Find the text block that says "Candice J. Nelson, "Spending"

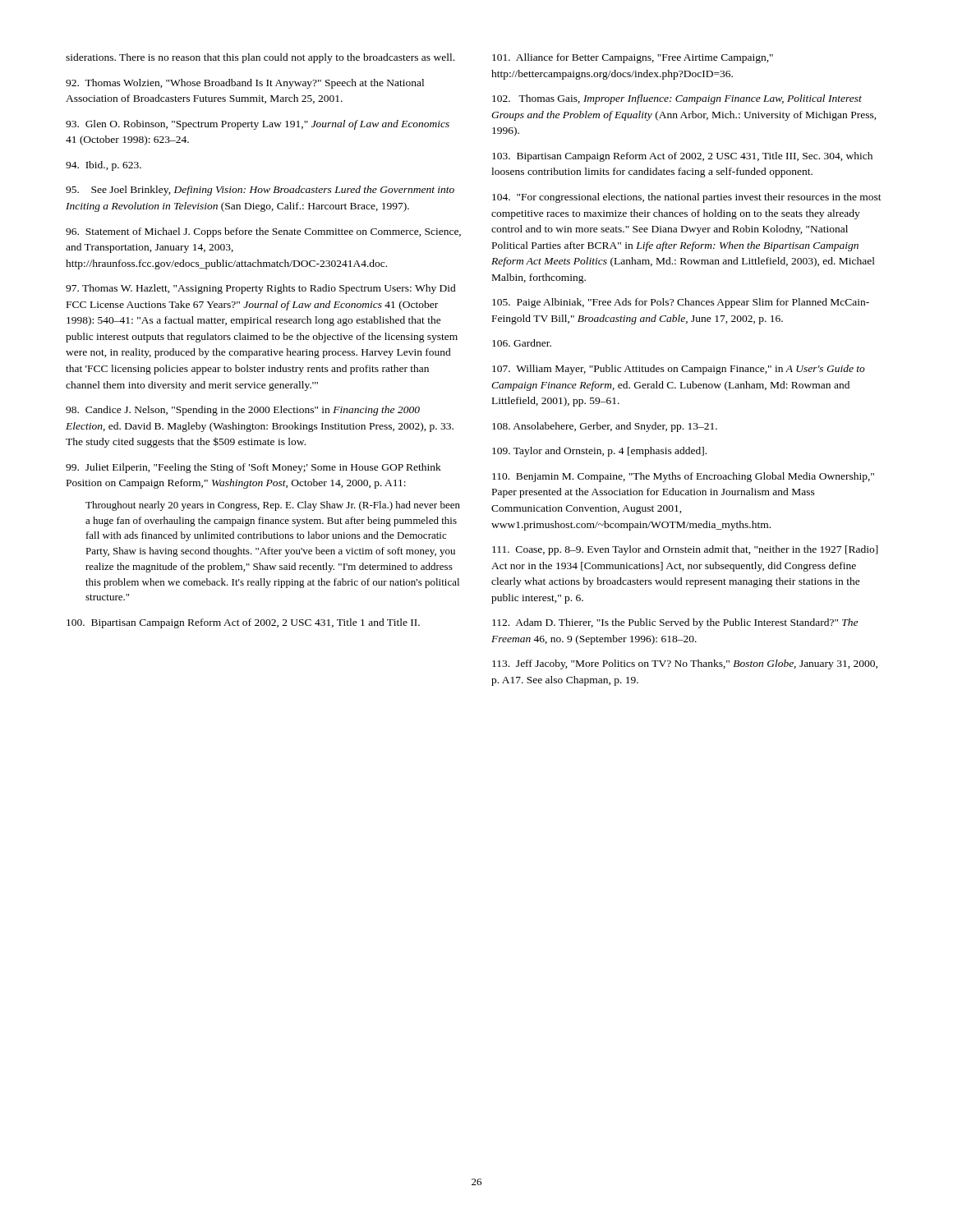[264, 426]
